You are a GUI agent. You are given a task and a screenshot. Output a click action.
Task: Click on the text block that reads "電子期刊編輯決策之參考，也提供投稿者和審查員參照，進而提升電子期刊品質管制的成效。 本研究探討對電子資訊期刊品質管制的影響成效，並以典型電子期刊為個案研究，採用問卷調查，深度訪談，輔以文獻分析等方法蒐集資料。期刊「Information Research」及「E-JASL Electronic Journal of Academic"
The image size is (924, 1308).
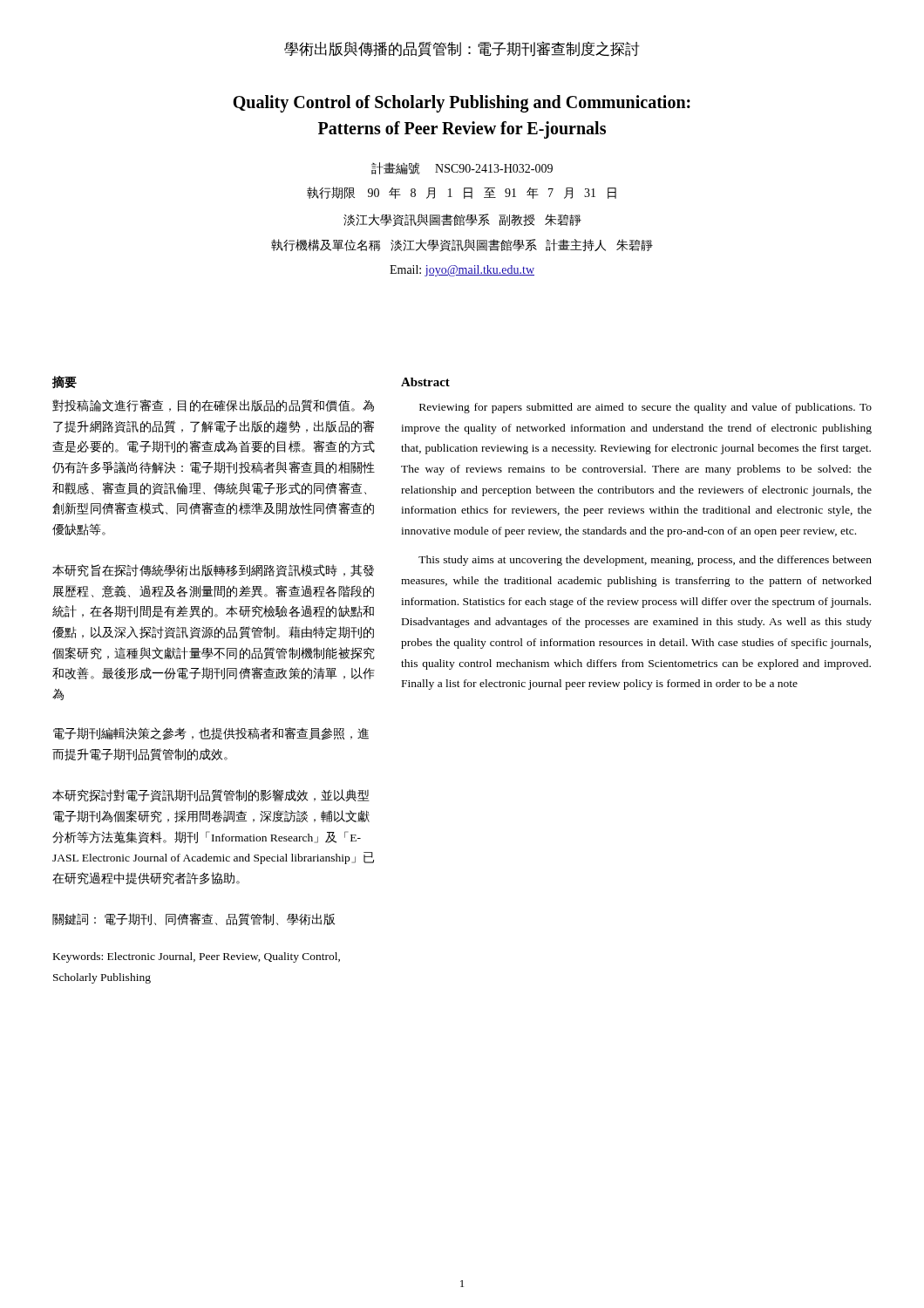(x=213, y=827)
